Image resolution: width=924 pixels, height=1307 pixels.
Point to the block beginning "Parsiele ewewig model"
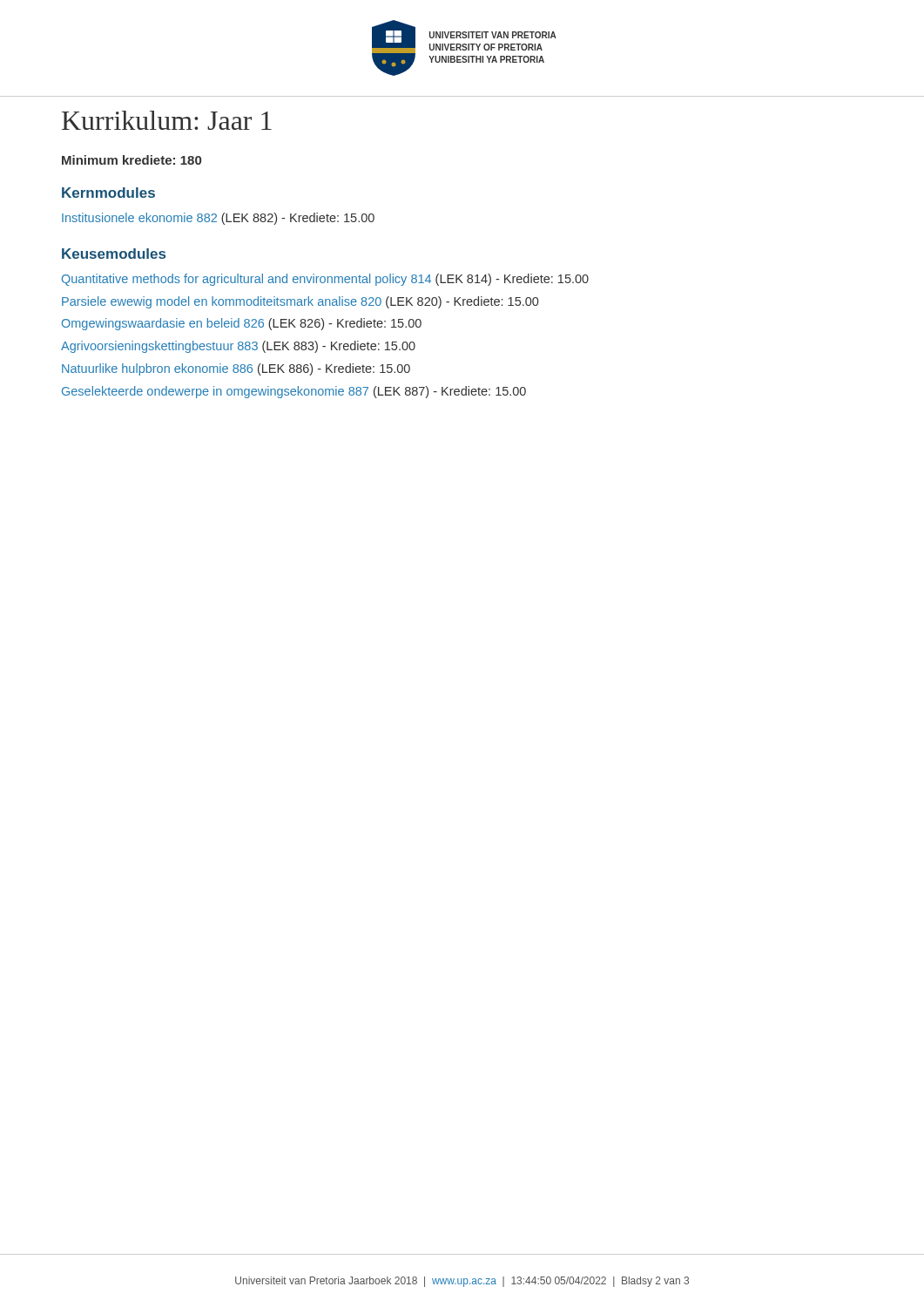tap(300, 301)
